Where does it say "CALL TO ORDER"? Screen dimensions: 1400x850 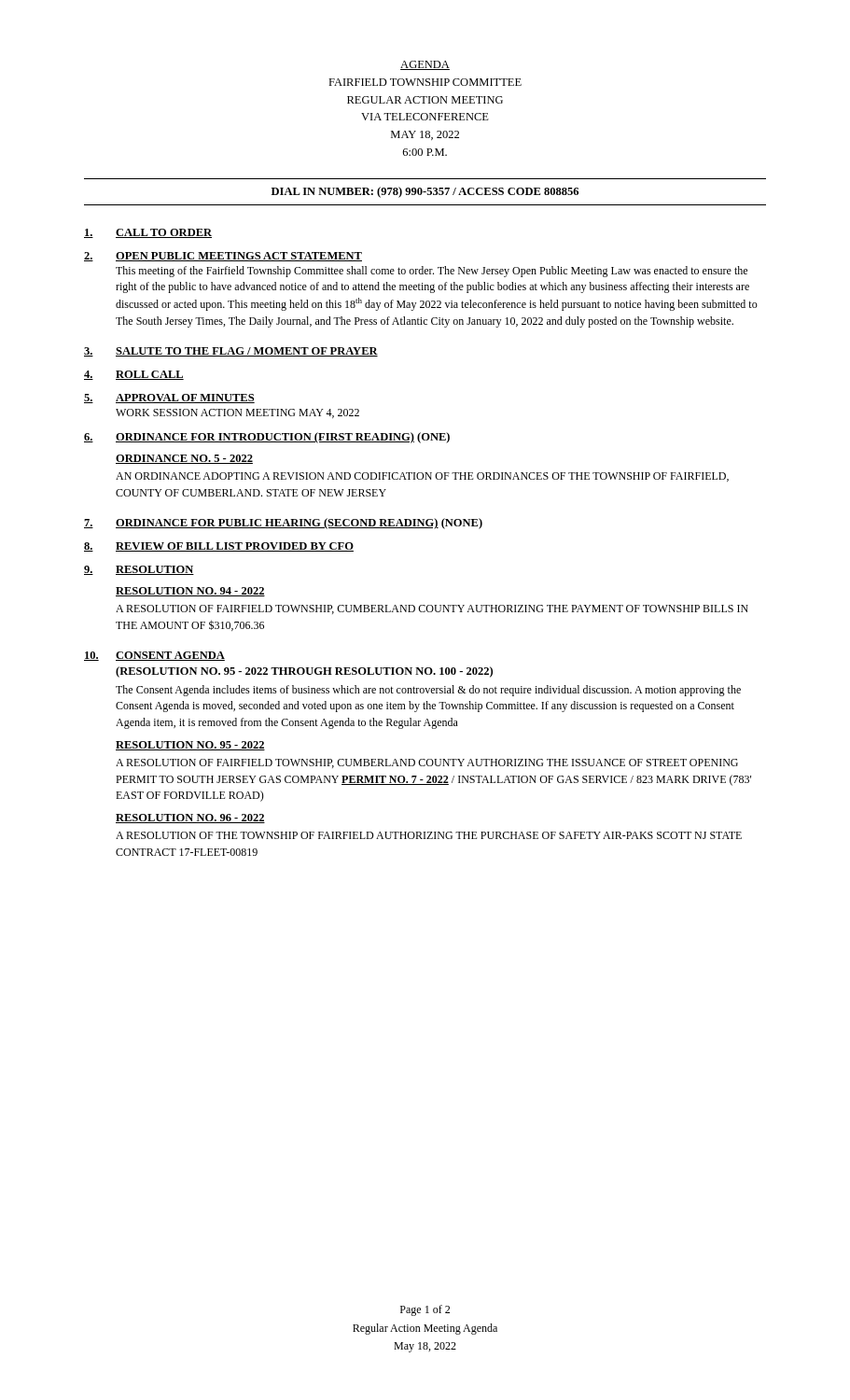(x=148, y=233)
